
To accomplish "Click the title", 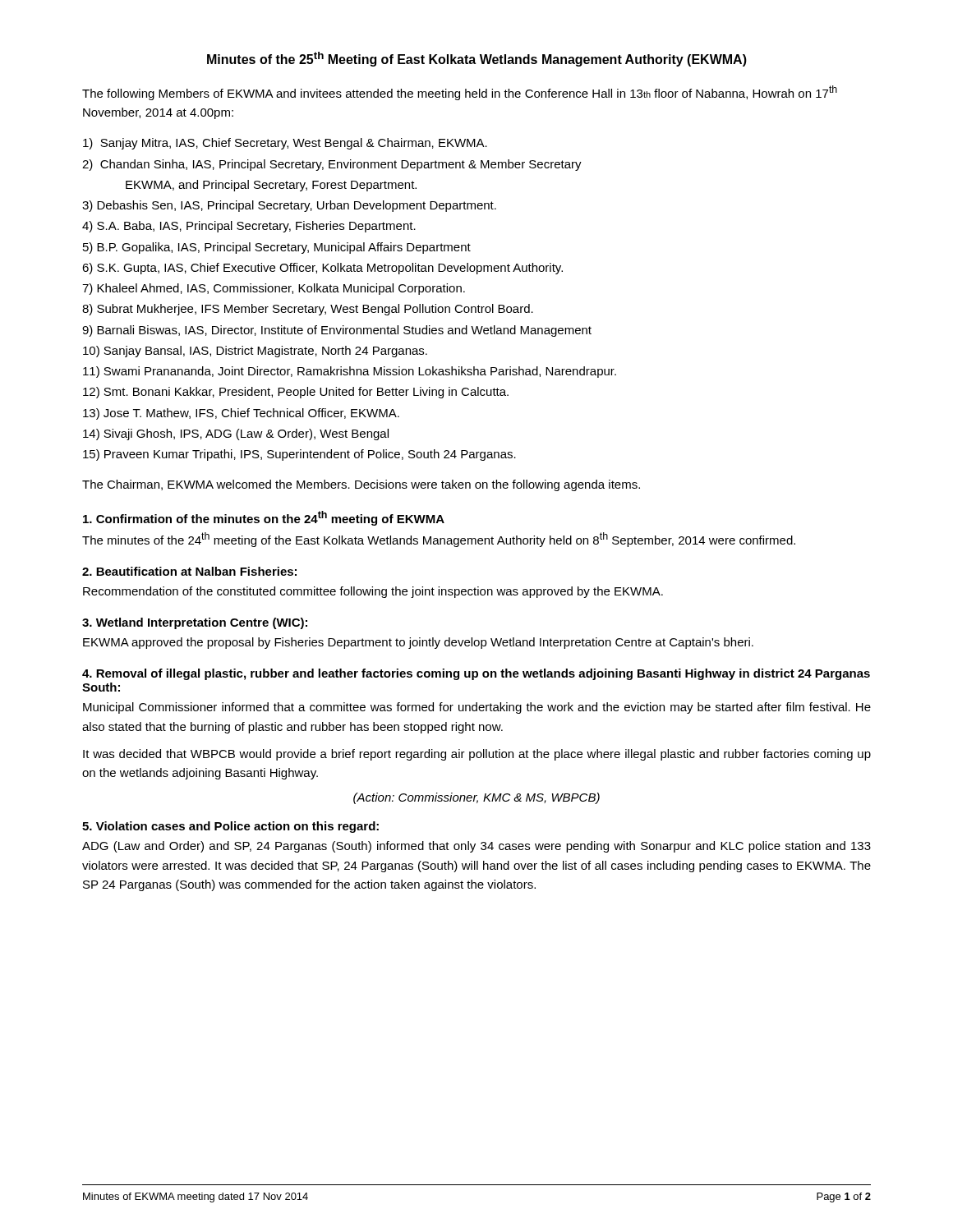I will pos(476,58).
